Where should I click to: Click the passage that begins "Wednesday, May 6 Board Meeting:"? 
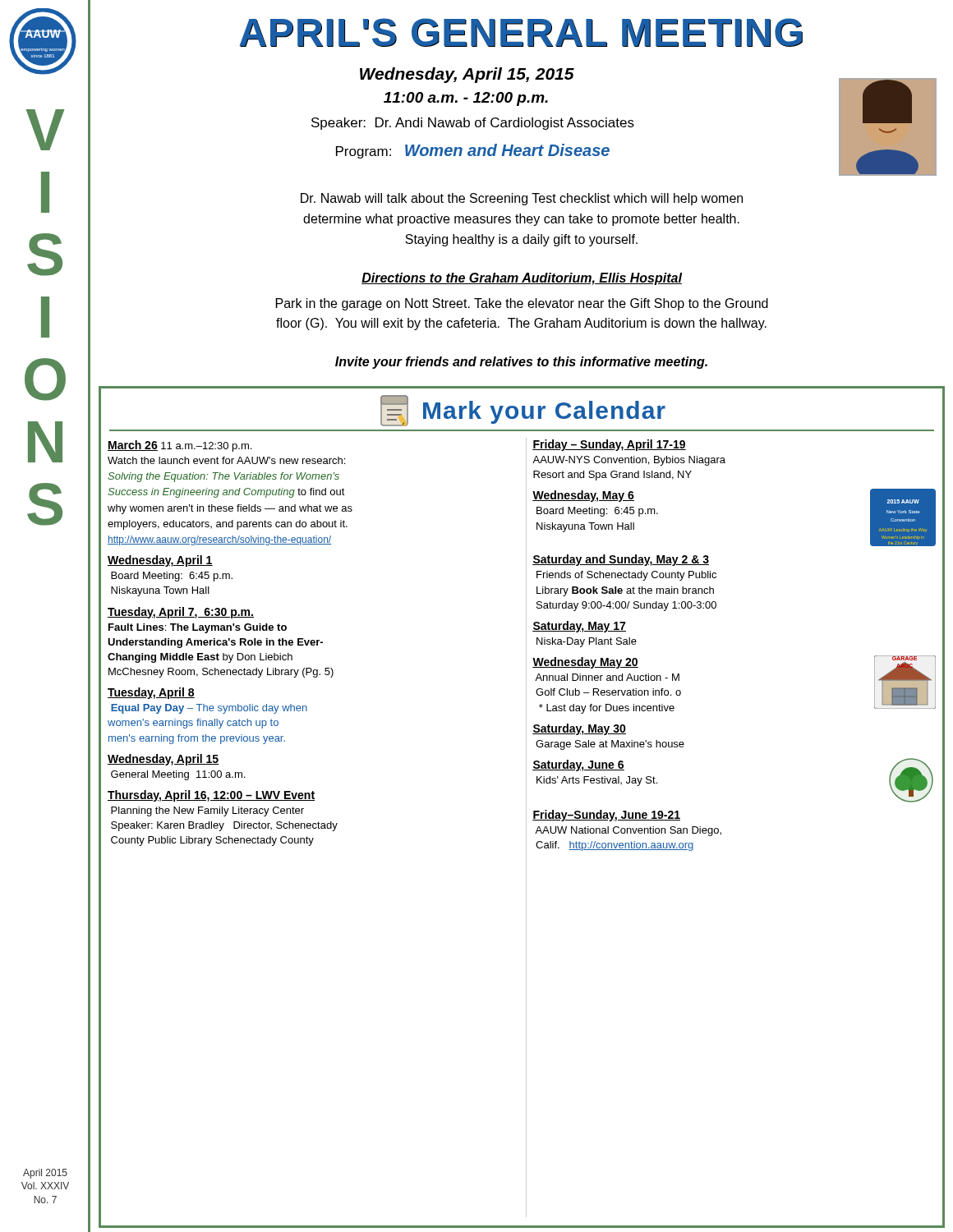click(x=584, y=514)
